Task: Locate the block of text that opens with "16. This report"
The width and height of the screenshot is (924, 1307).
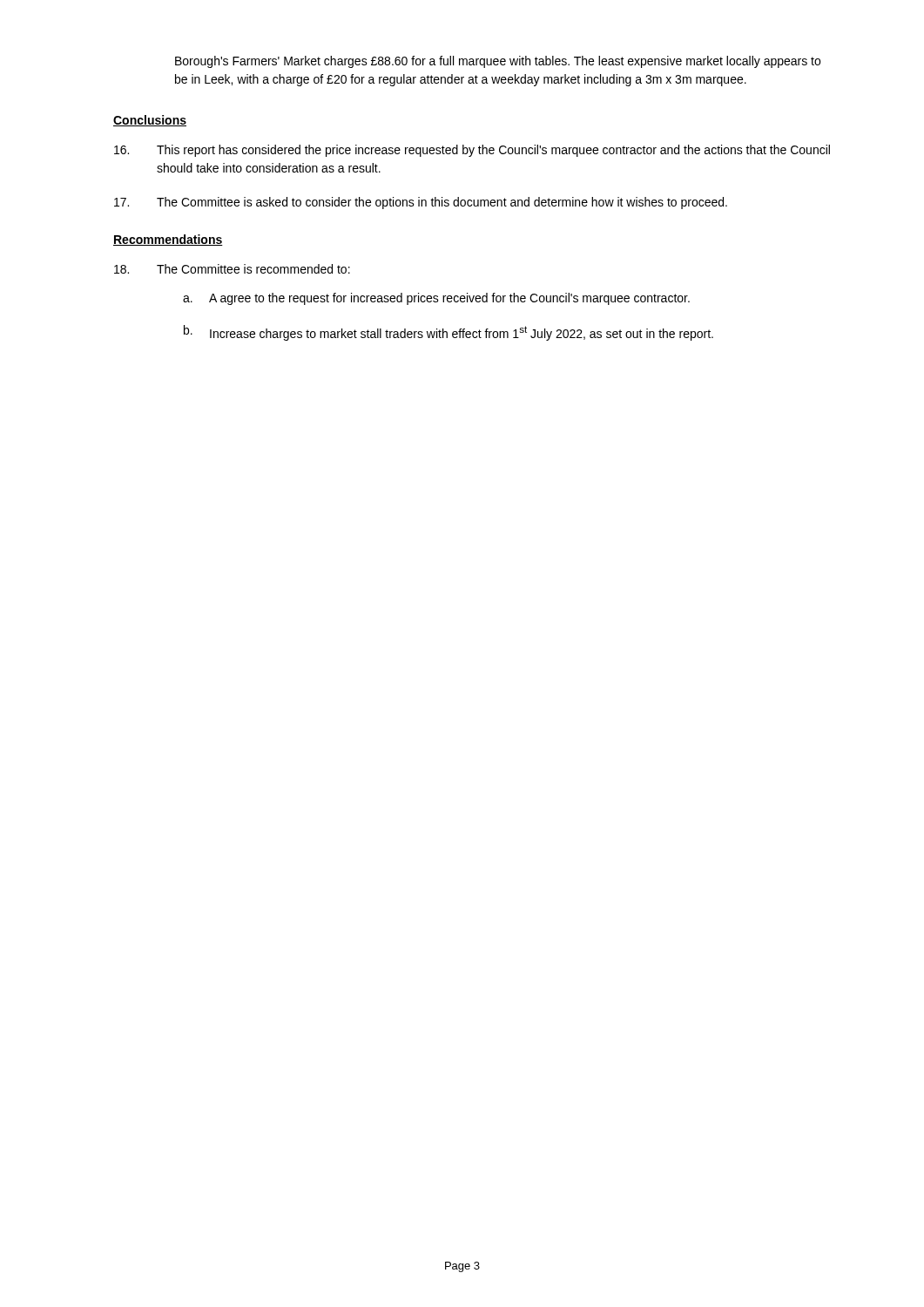Action: 475,159
